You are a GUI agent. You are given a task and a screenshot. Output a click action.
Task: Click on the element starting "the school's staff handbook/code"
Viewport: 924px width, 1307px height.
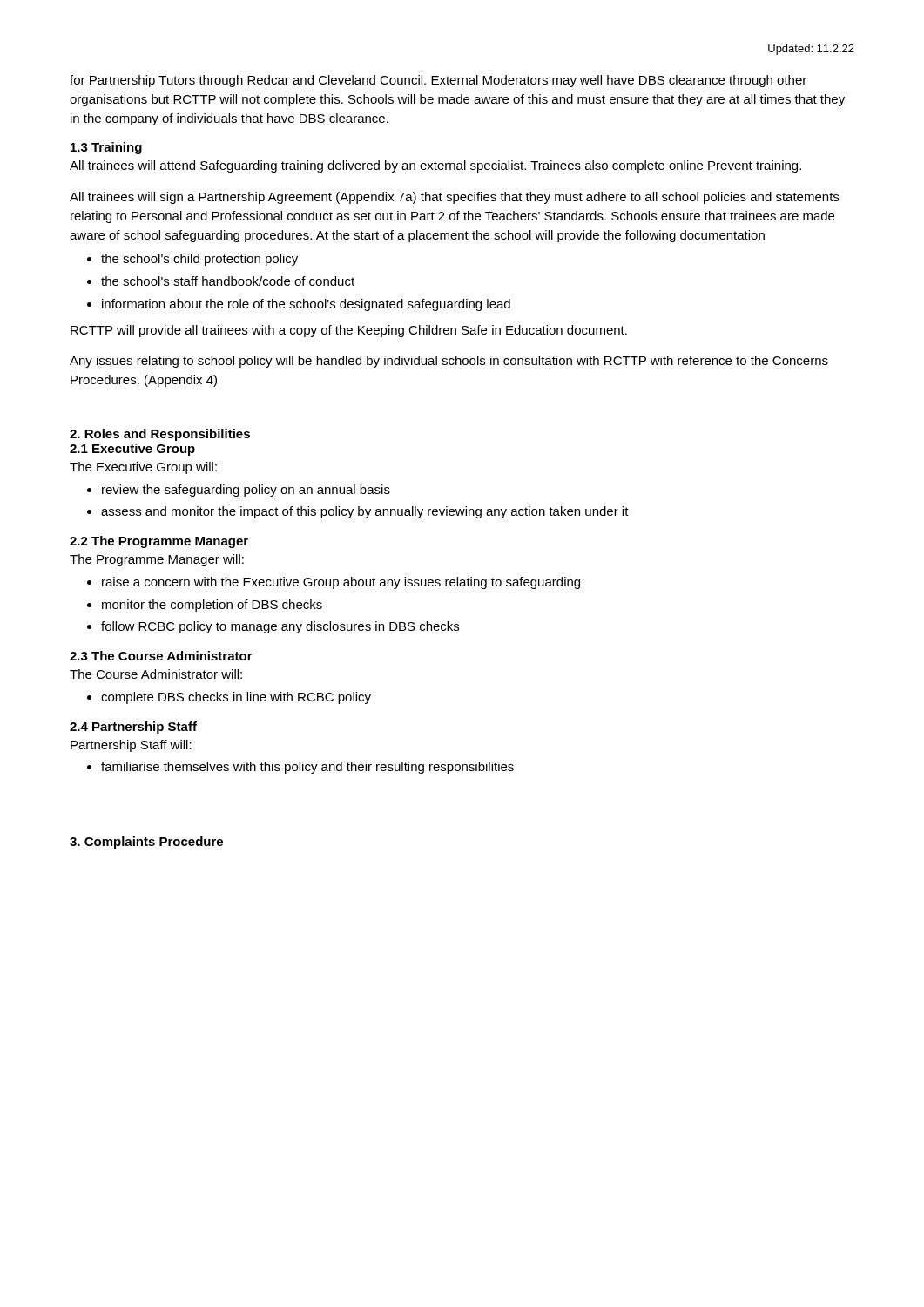click(228, 281)
